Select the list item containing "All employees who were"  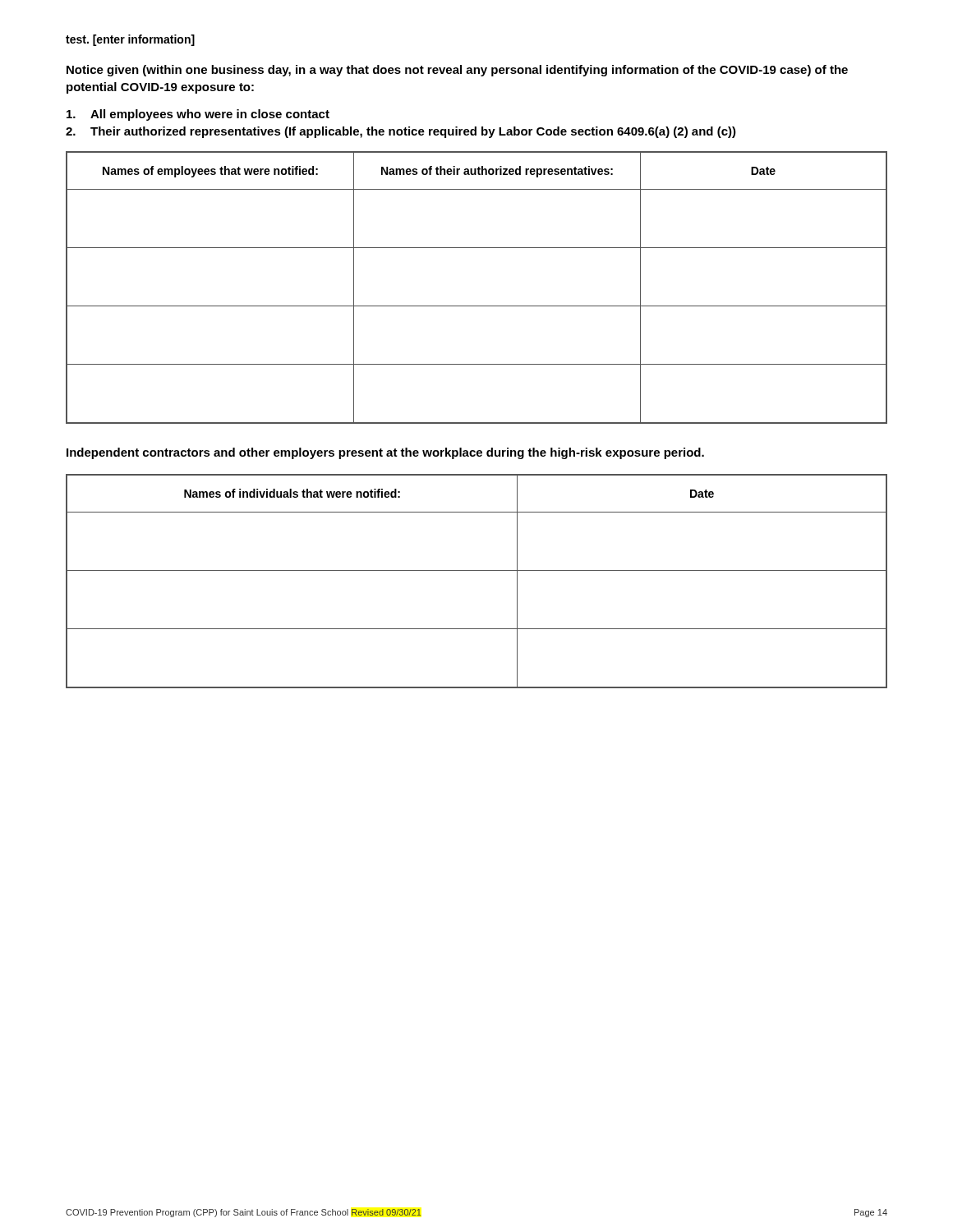click(x=198, y=115)
